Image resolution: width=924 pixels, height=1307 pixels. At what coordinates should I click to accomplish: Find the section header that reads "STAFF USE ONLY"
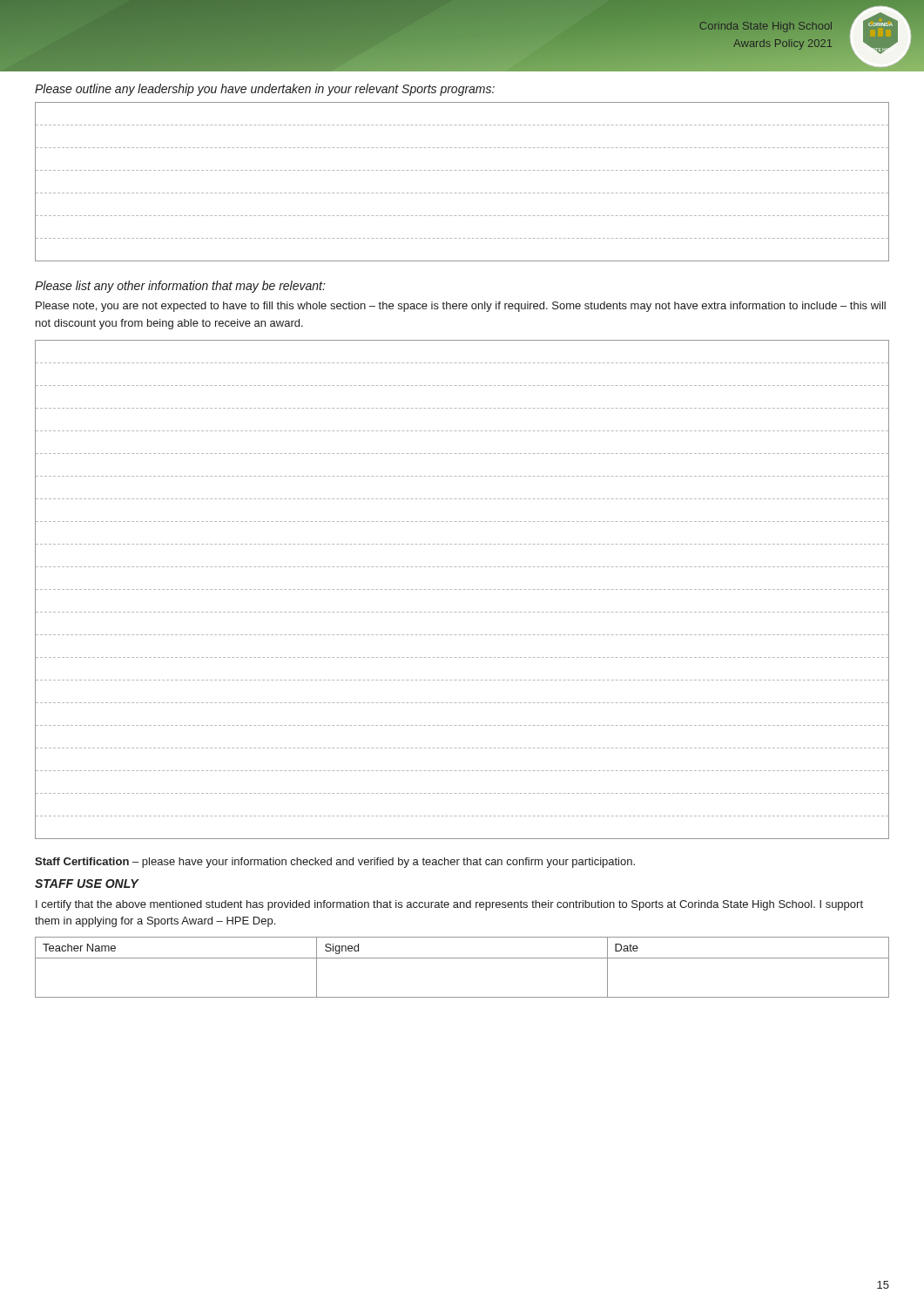pyautogui.click(x=86, y=883)
